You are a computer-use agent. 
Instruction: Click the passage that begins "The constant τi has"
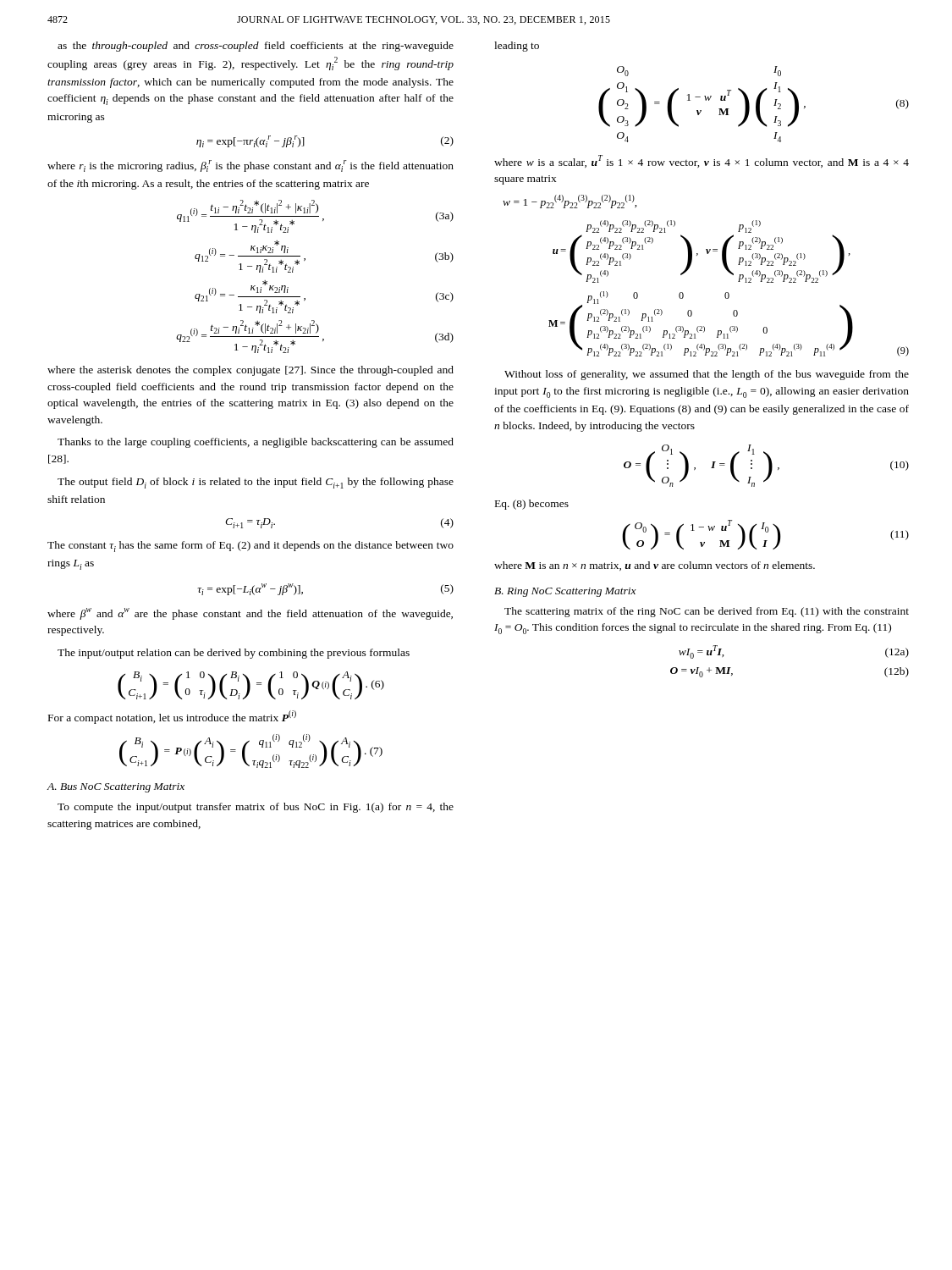(250, 555)
